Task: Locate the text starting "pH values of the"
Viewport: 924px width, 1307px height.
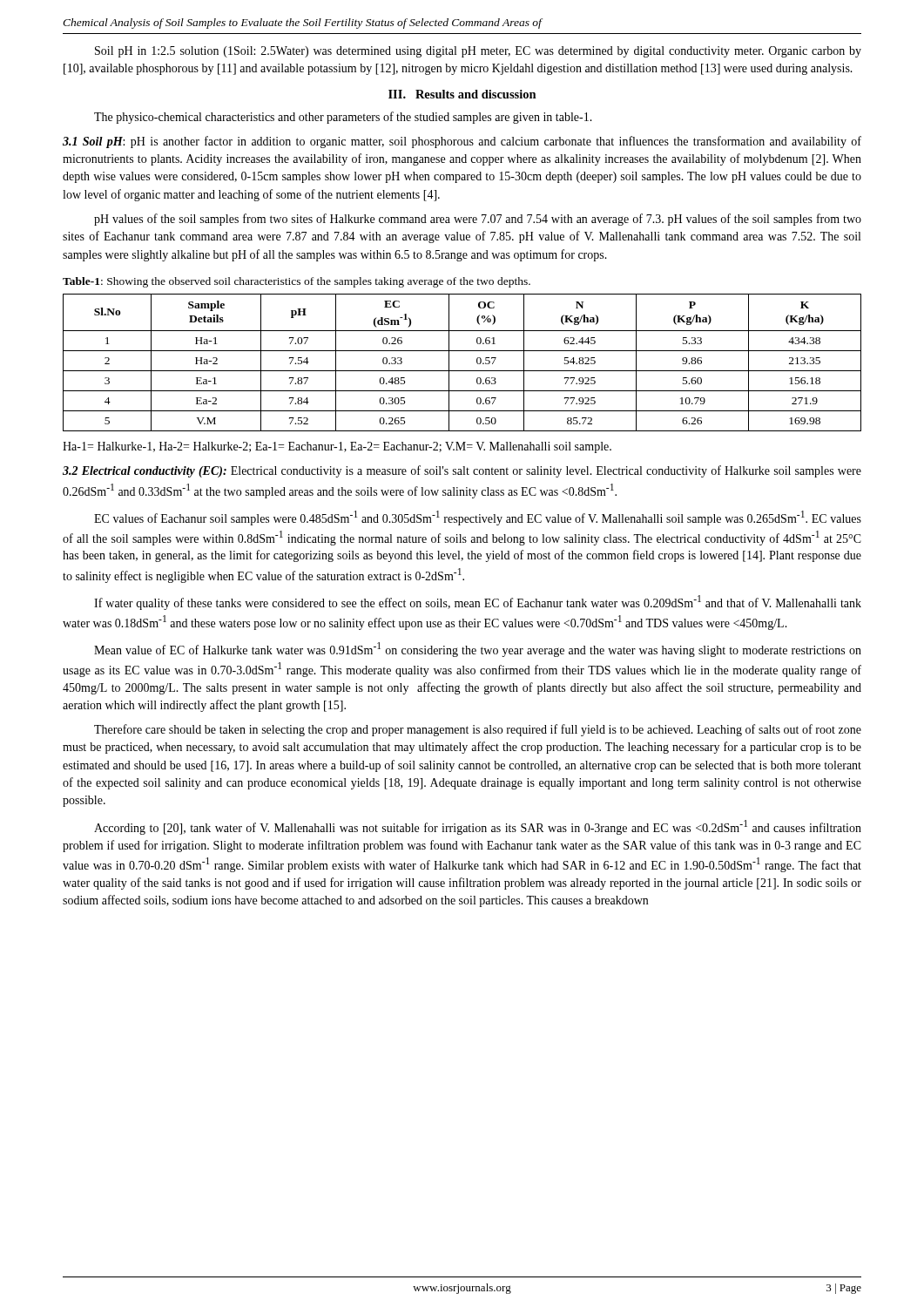Action: 462,237
